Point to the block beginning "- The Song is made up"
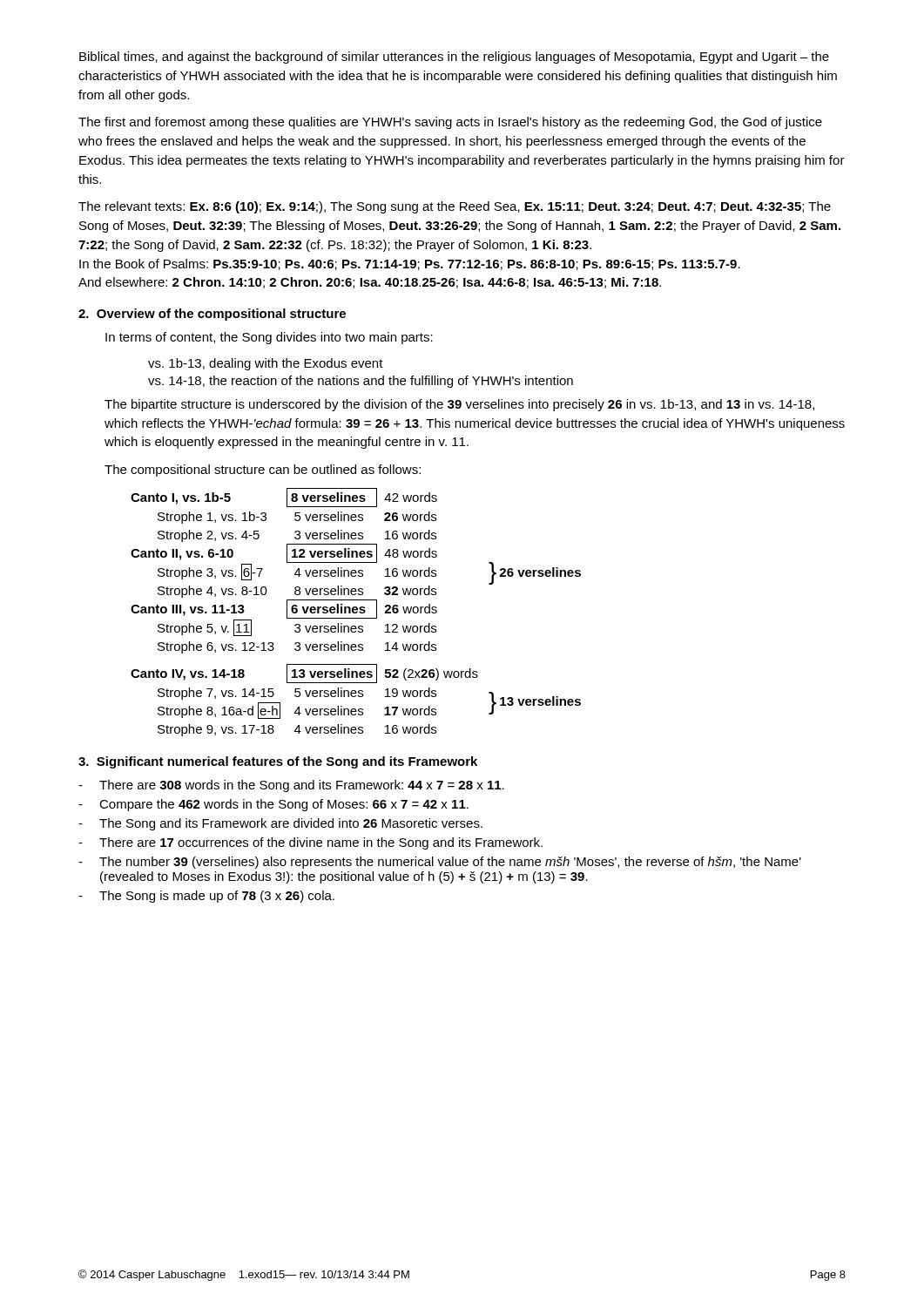Screen dimensions: 1307x924 coord(207,895)
